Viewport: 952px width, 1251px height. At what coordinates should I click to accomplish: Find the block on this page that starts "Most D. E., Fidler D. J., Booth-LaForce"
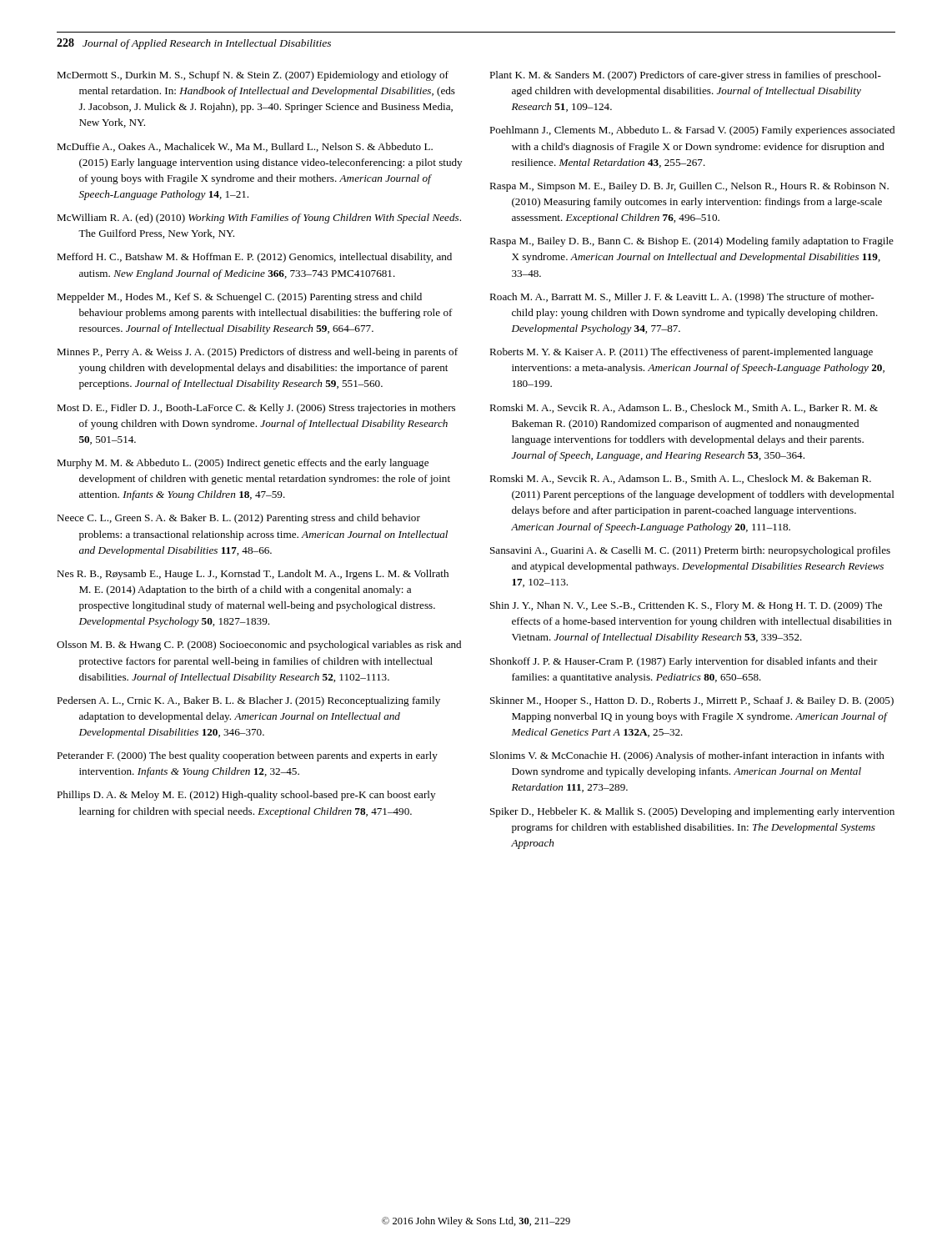(256, 423)
